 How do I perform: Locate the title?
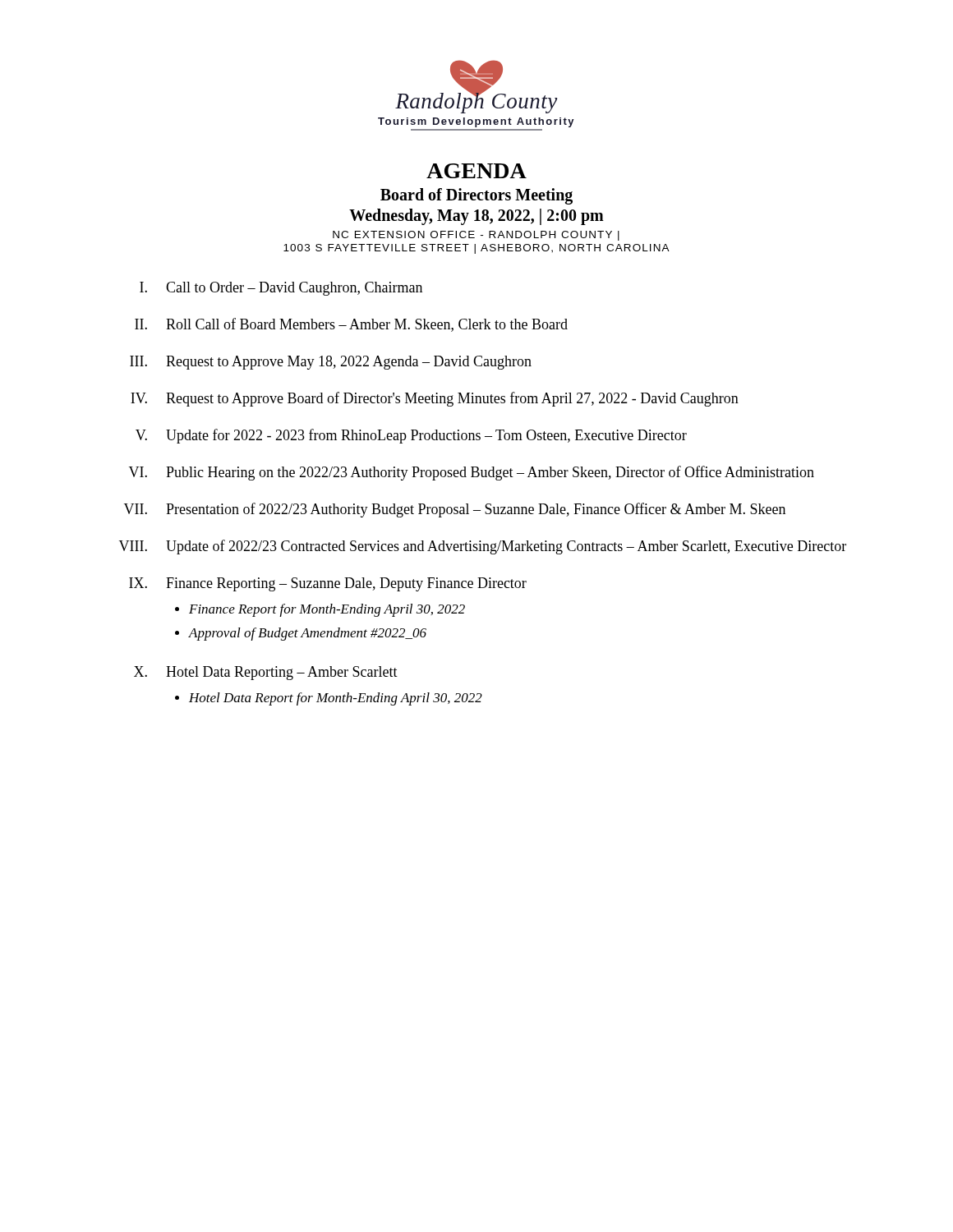[x=476, y=206]
